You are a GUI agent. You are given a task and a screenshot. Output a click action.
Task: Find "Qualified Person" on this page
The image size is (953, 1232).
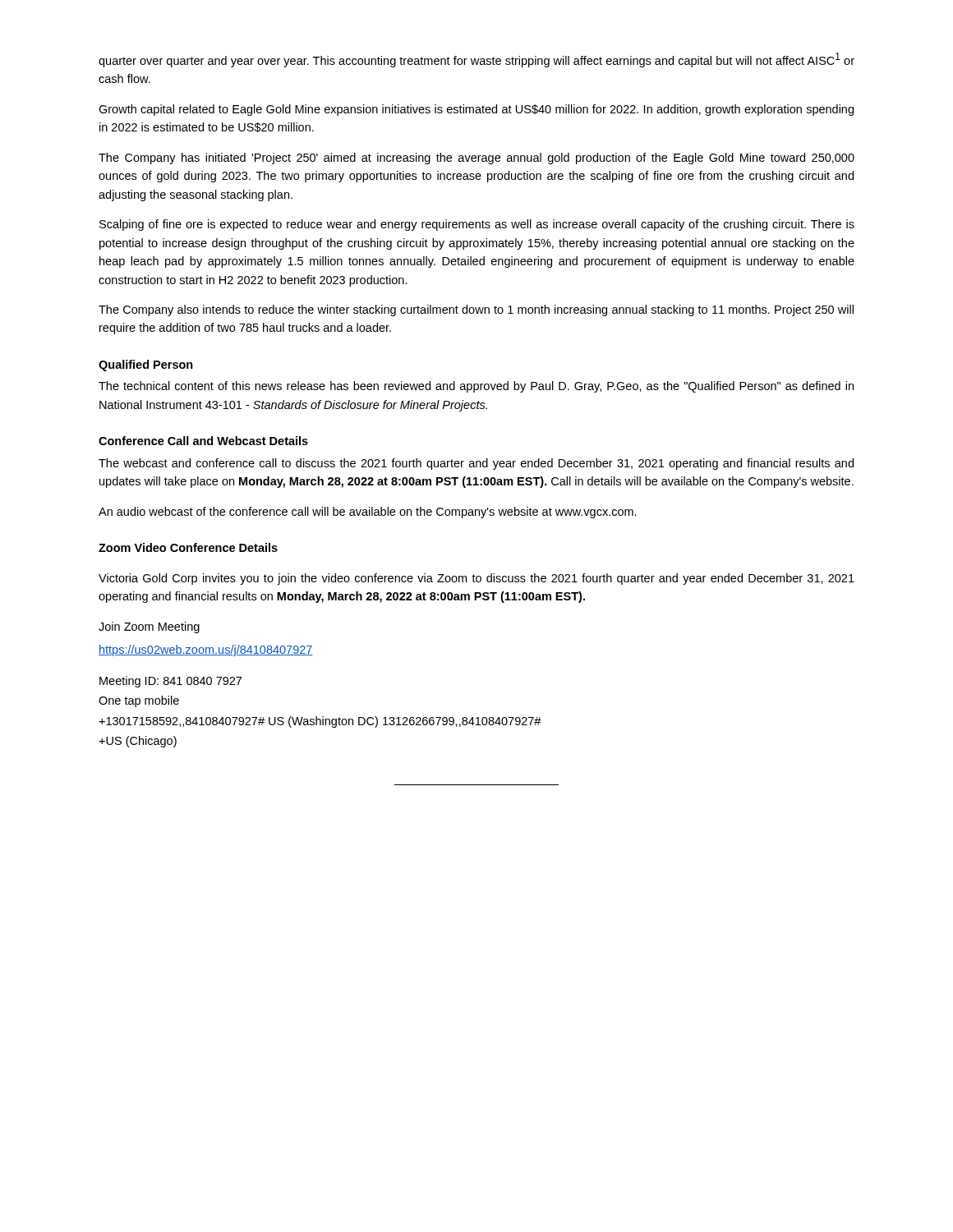coord(146,365)
